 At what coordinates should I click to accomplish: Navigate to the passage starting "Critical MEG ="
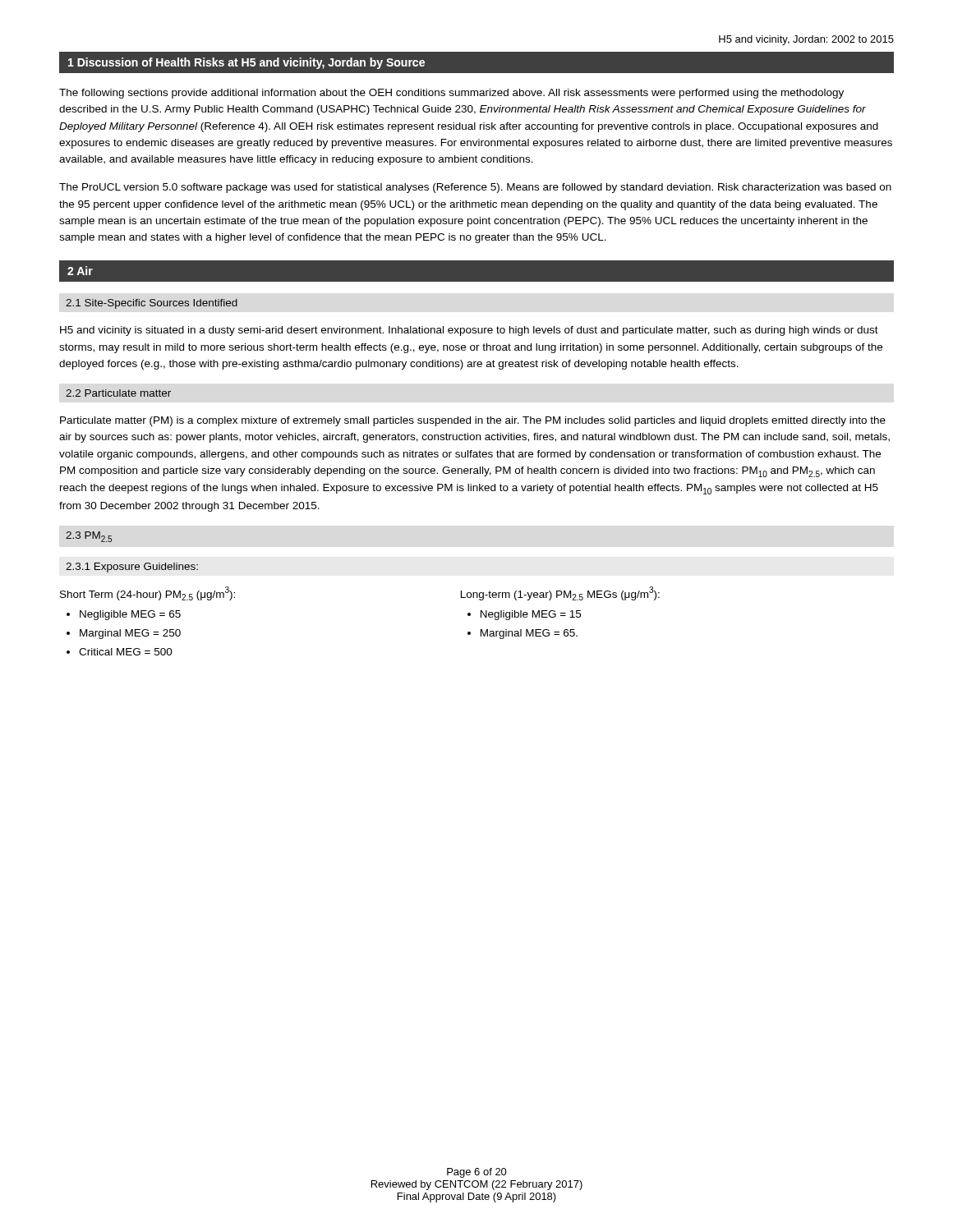(126, 652)
